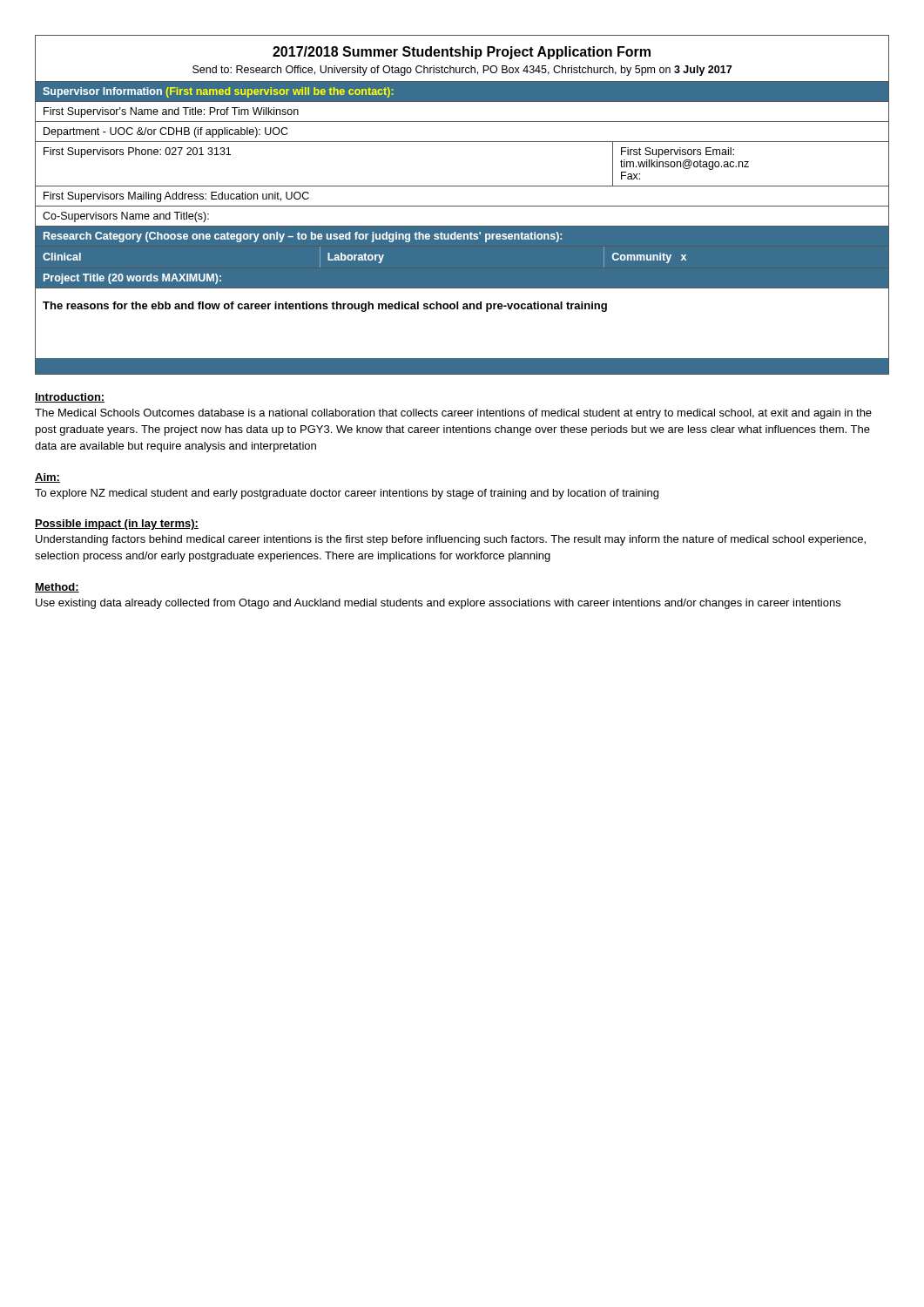Click on the text starting "To explore NZ medical student and early"
Screen dimensions: 1307x924
click(347, 492)
